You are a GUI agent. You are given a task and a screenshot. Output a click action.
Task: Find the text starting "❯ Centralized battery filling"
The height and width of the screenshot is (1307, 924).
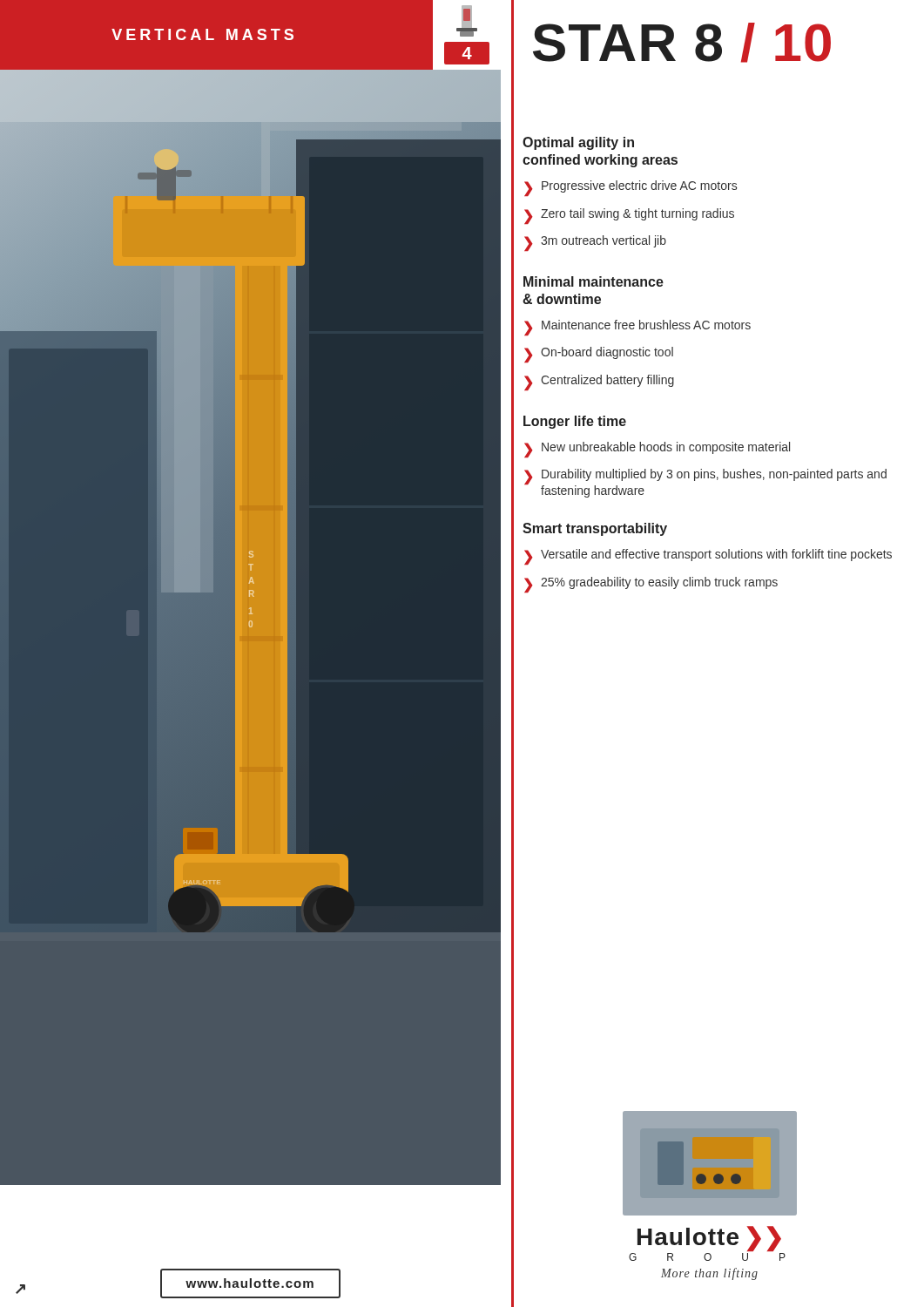coord(599,383)
